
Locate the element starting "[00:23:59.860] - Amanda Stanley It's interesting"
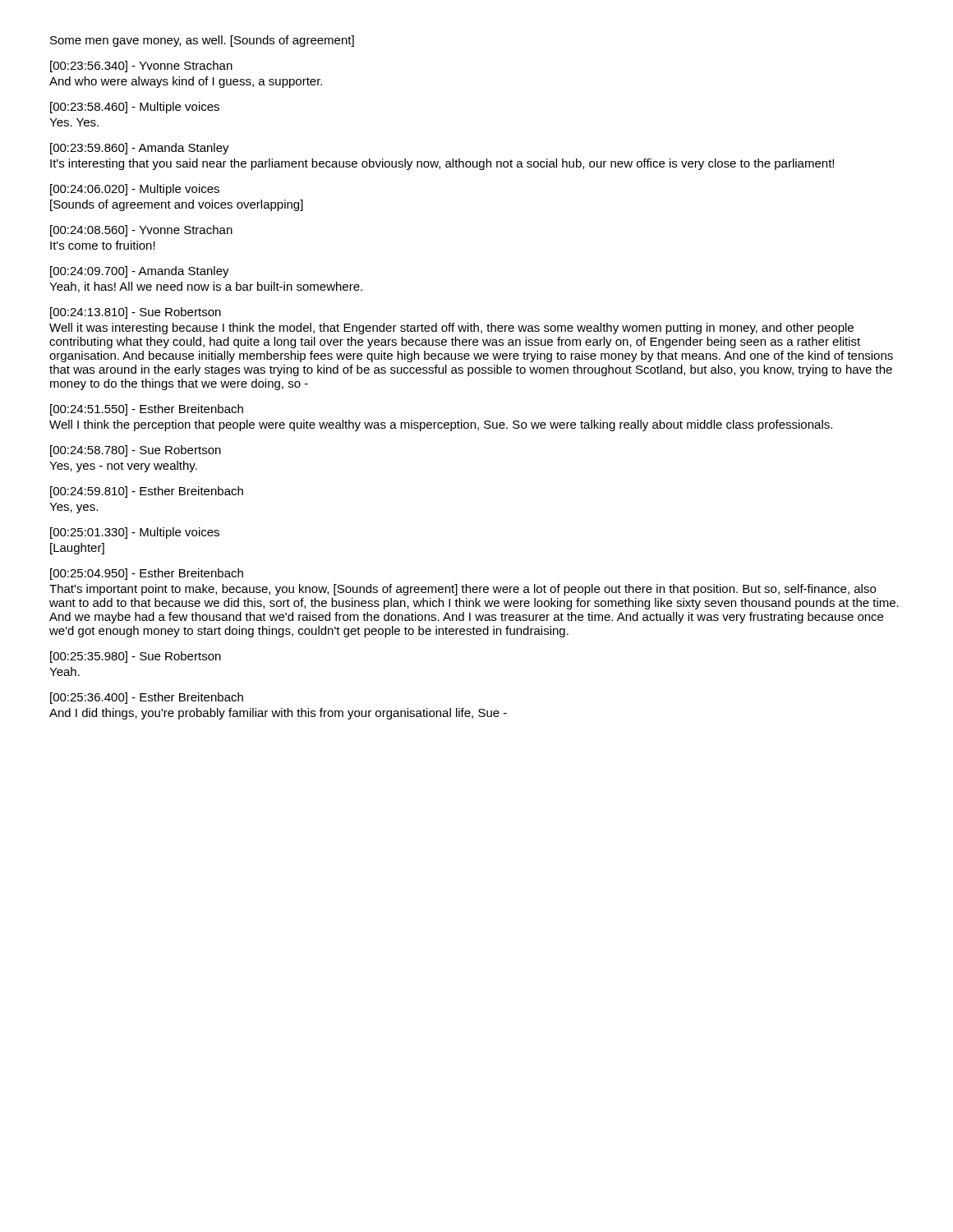coord(476,155)
